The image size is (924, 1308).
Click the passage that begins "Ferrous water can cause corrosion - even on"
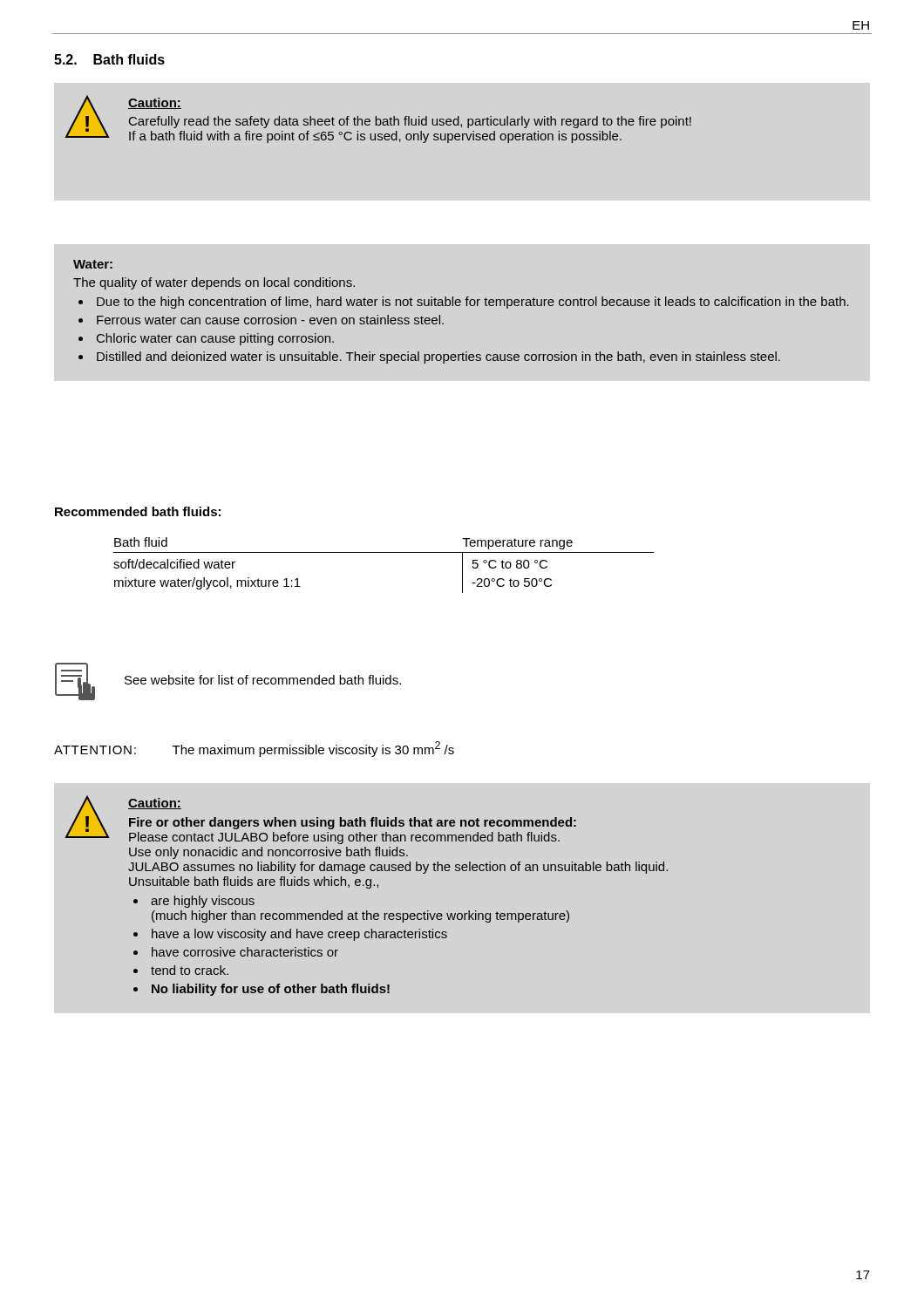point(270,320)
